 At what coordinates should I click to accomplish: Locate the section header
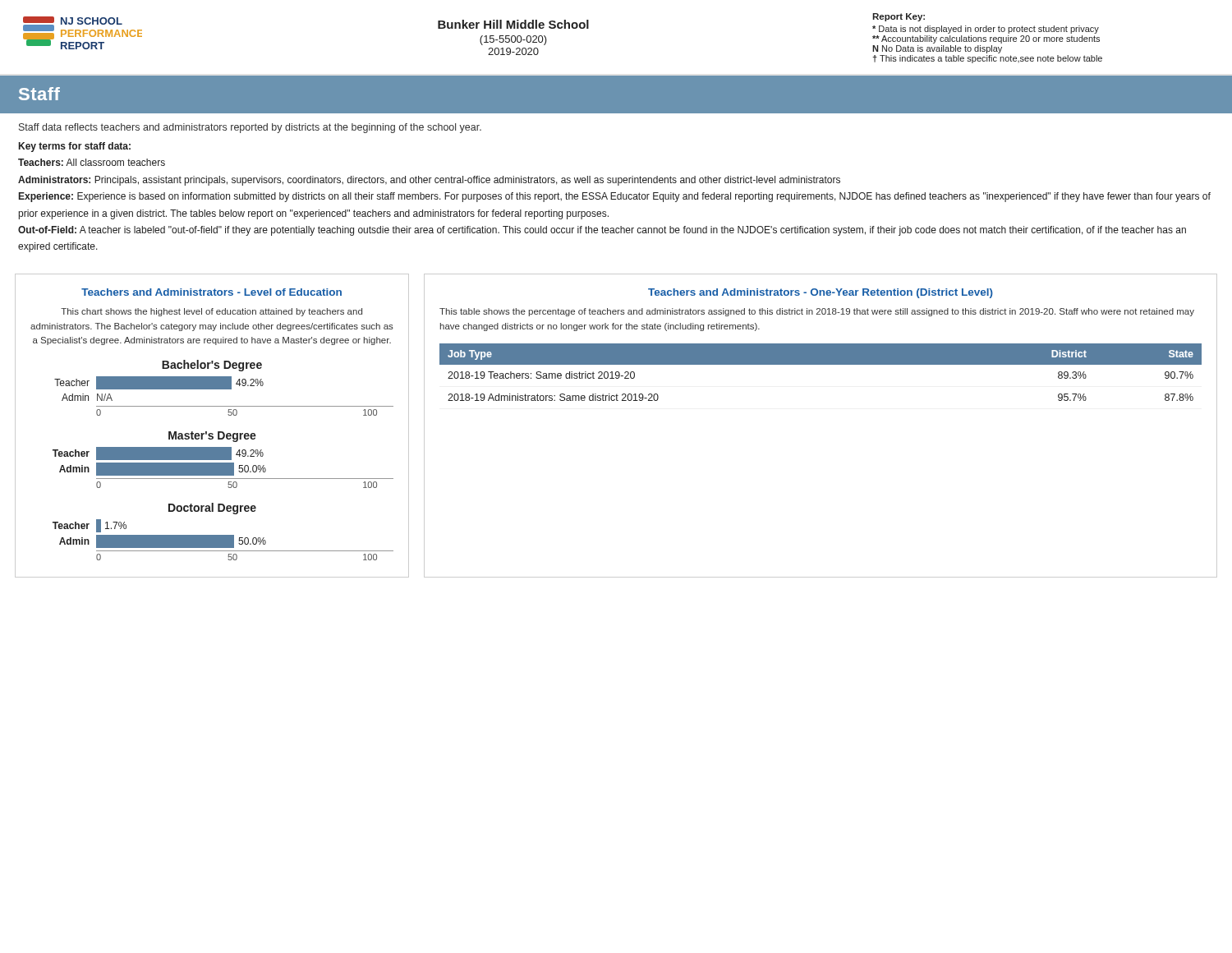(39, 94)
